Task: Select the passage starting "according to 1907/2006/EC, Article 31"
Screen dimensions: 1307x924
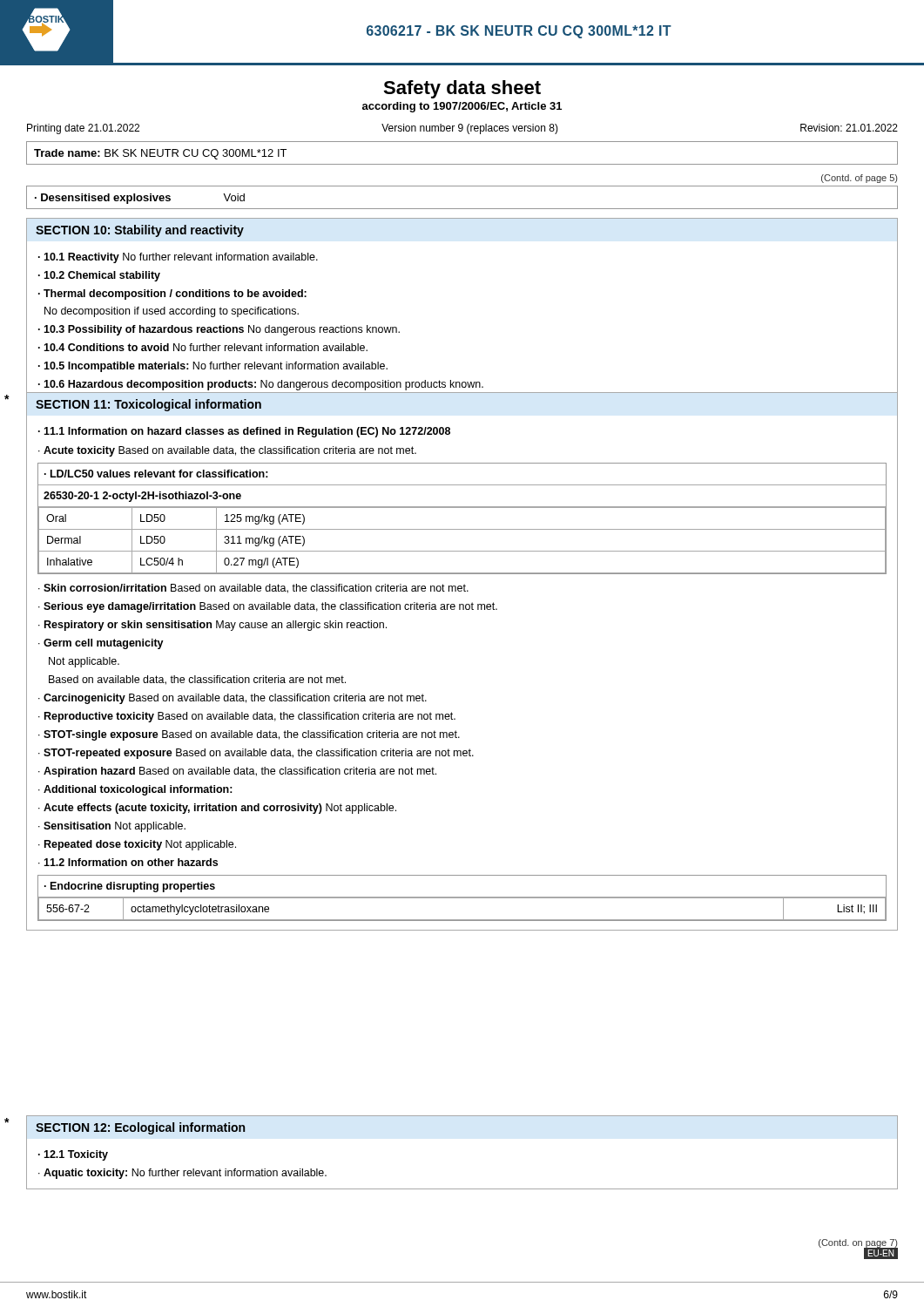Action: pos(462,106)
